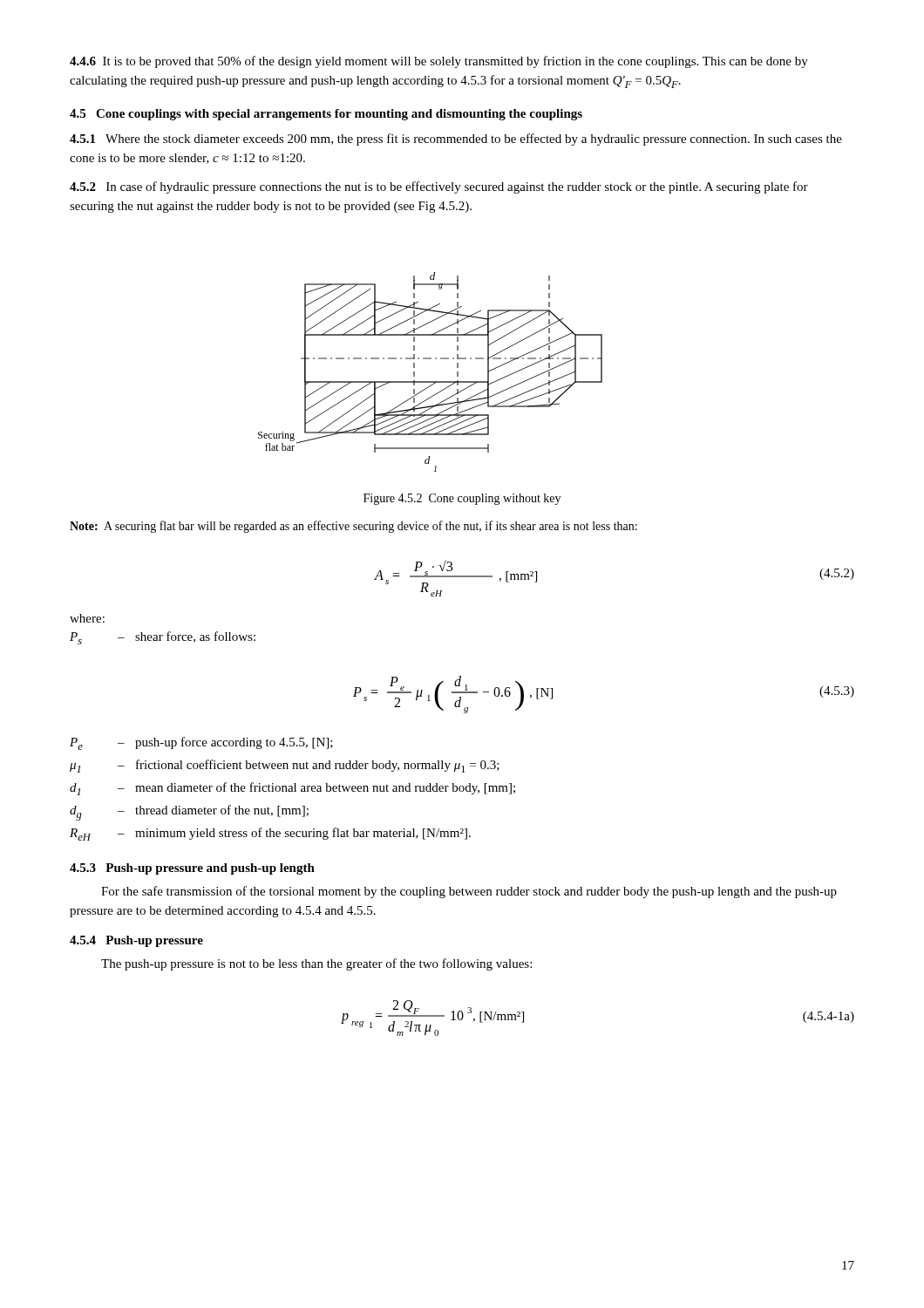The image size is (924, 1308).
Task: Find the block on this page that starts "The push-up pressure is not to be less"
Action: pos(317,963)
